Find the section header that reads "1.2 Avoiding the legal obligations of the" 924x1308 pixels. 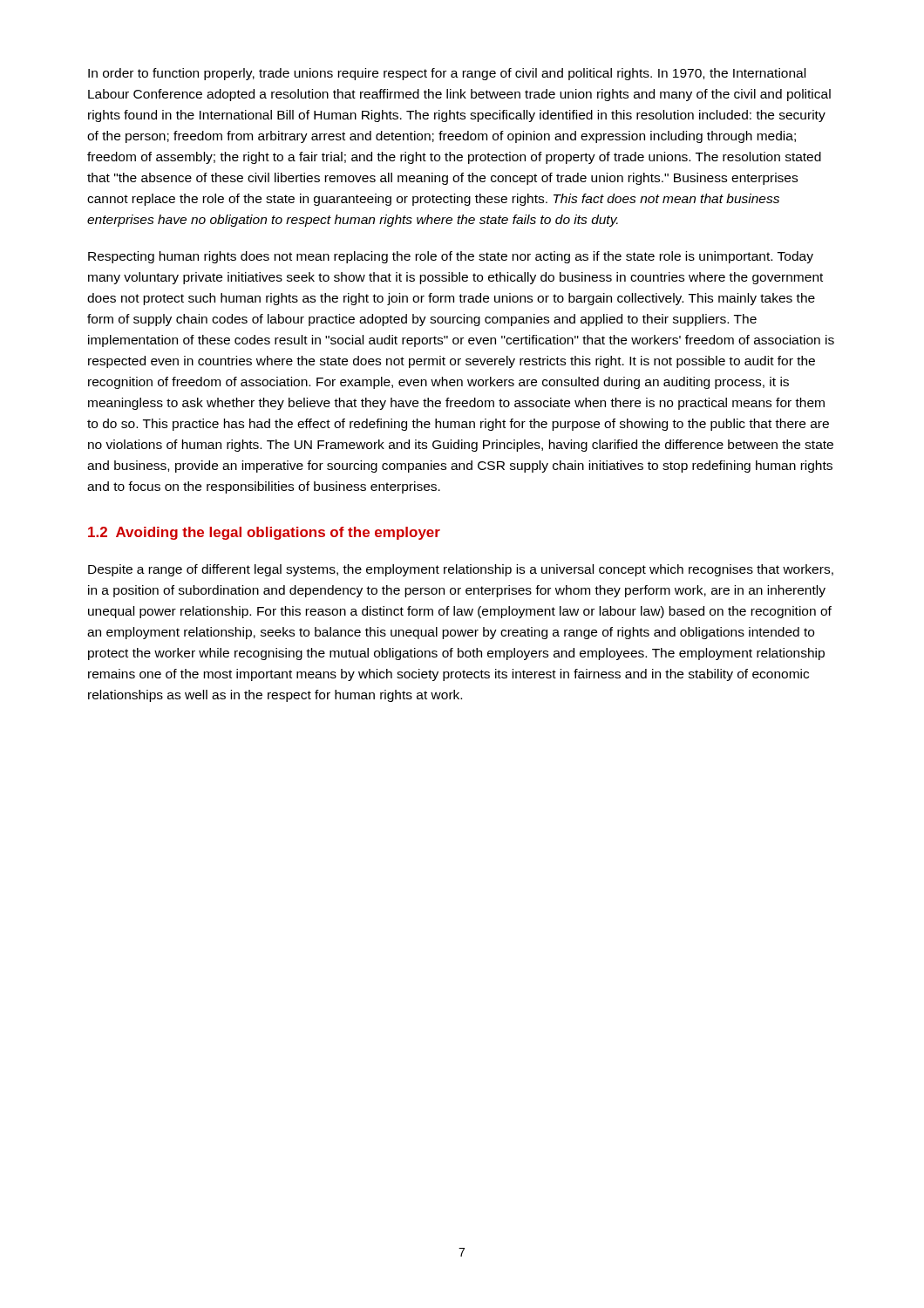tap(264, 533)
